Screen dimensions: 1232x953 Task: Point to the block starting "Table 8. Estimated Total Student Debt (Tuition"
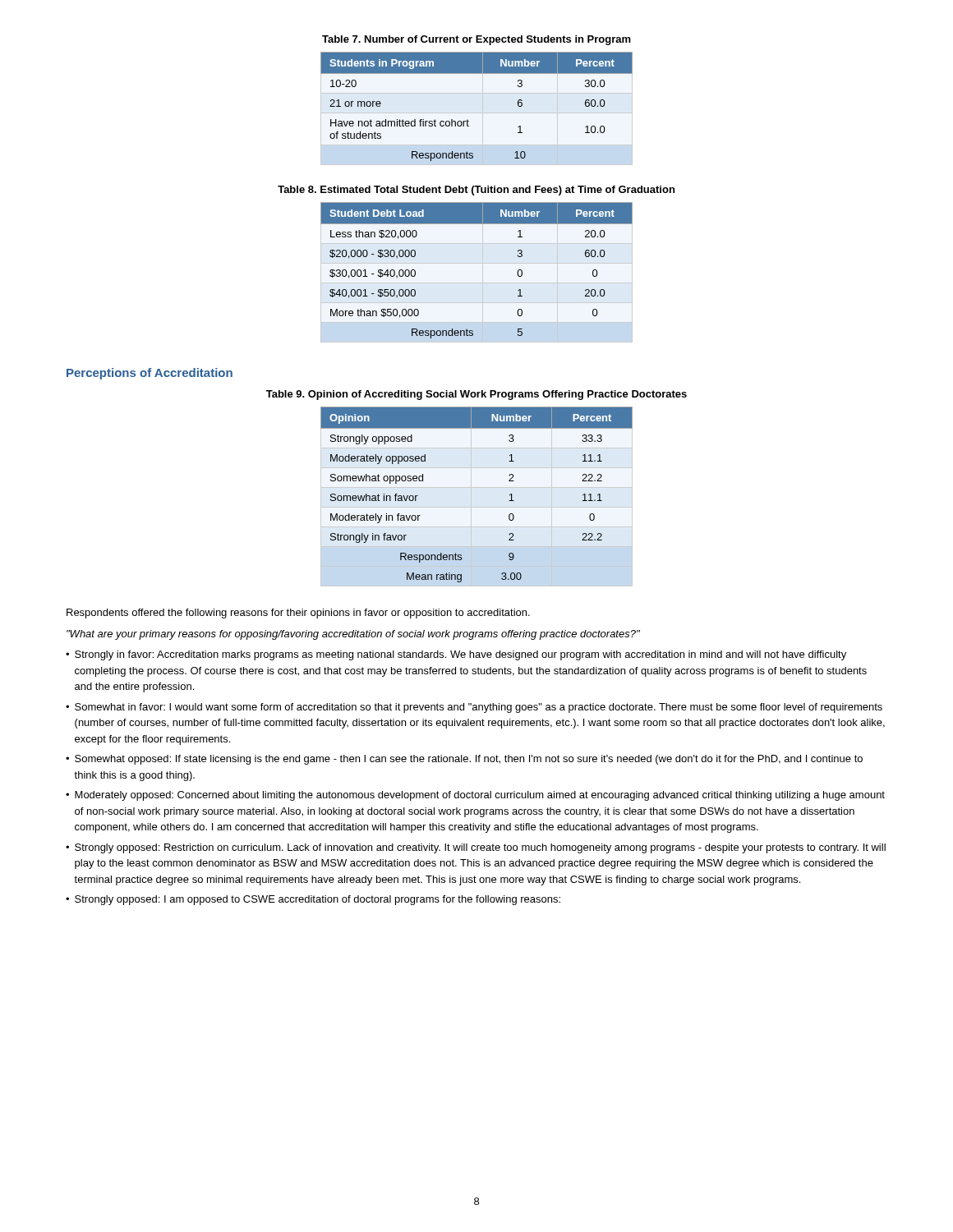coord(476,189)
